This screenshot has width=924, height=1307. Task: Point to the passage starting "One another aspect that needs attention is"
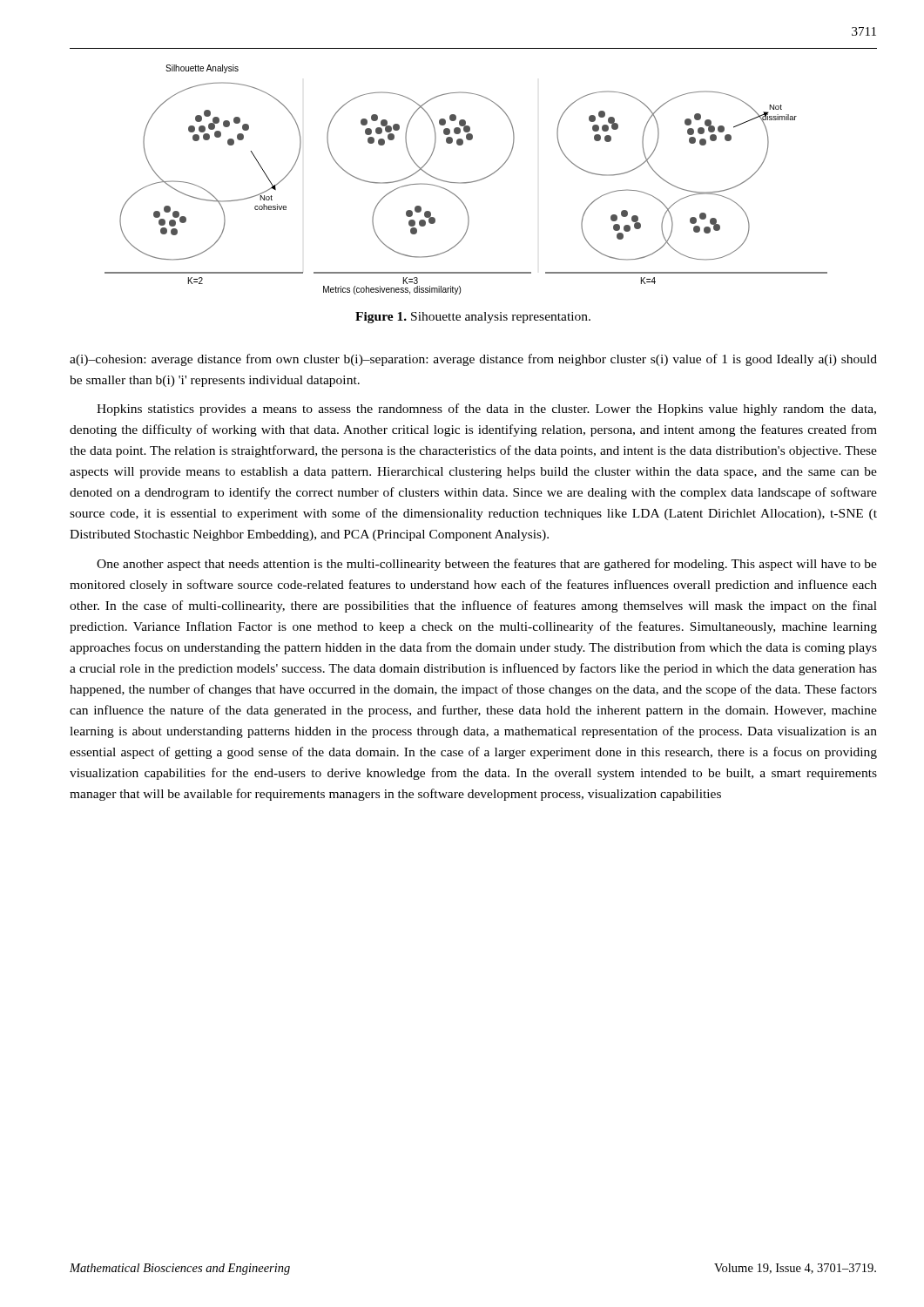tap(473, 678)
